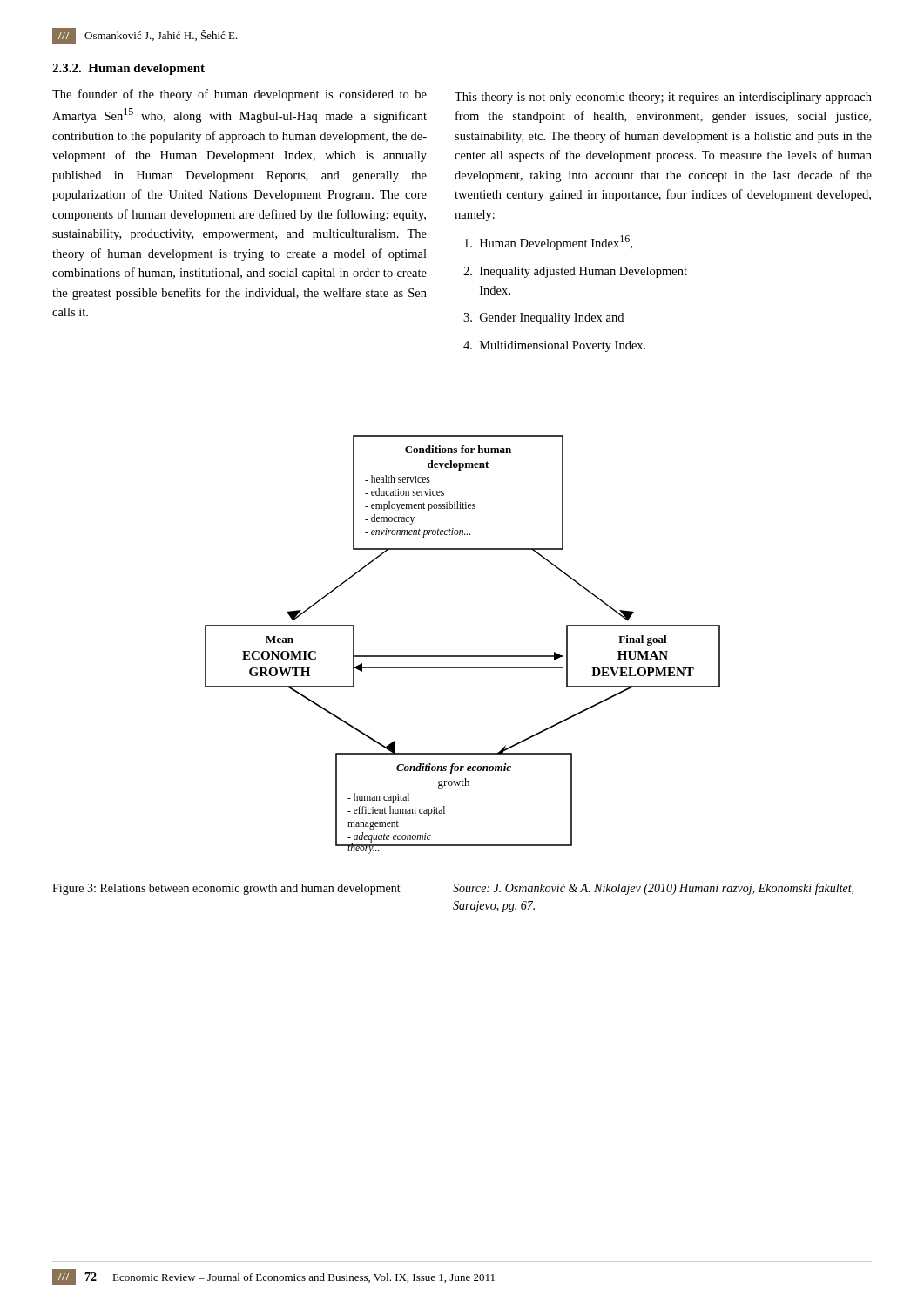Screen dimensions: 1307x924
Task: Find "2.3.2. Human development" on this page
Action: (128, 68)
